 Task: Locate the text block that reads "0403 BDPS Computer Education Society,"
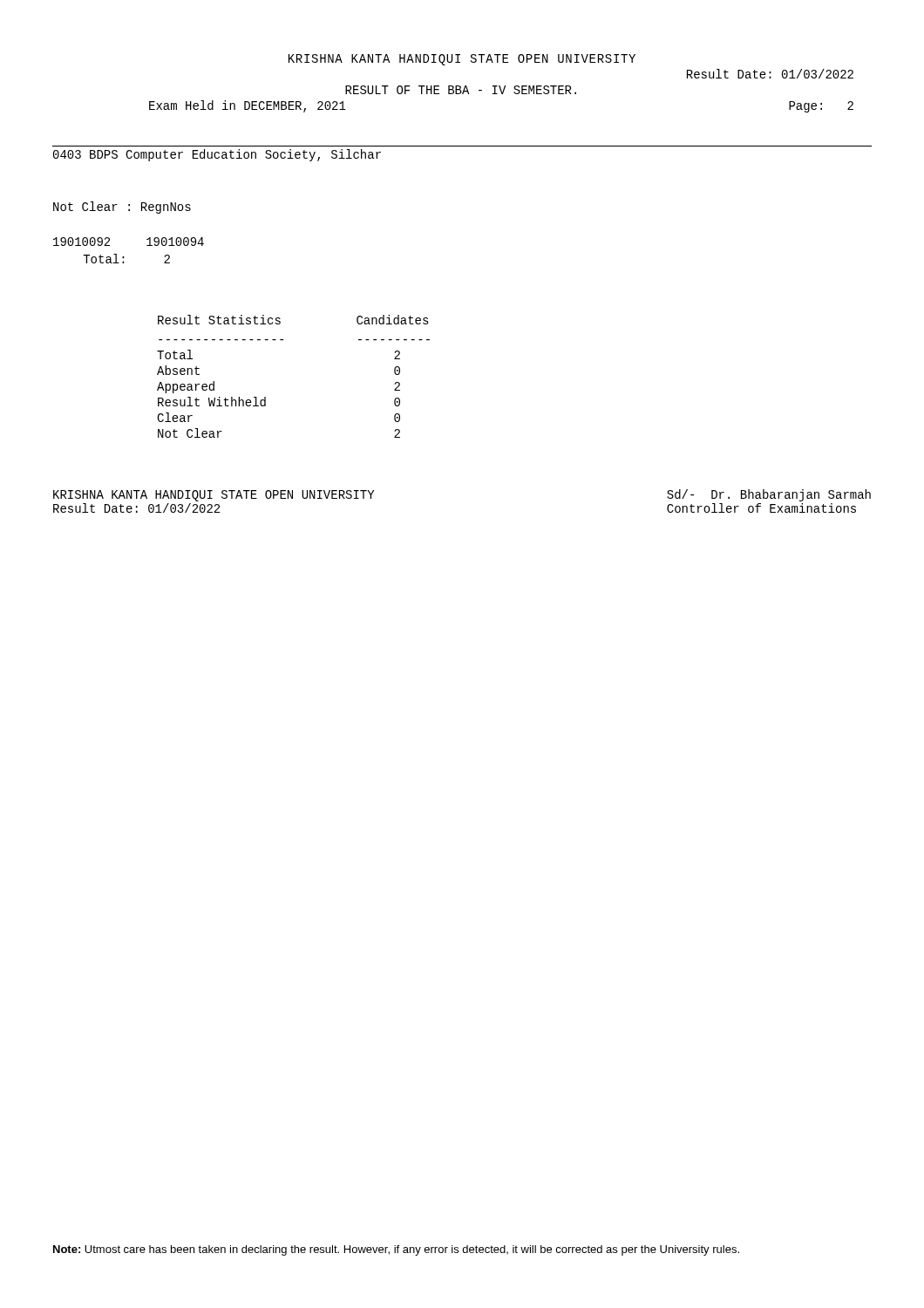[217, 155]
